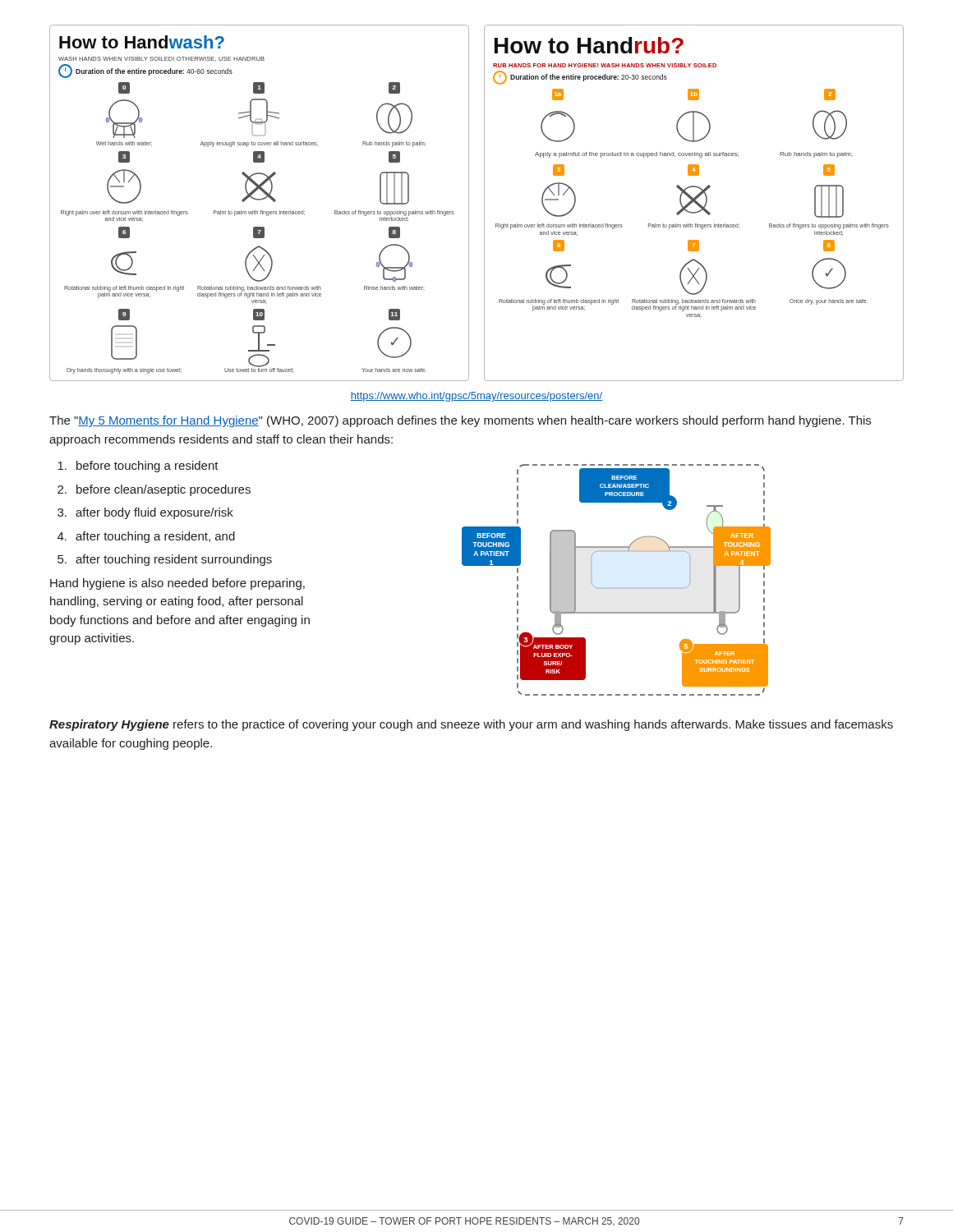Screen dimensions: 1232x953
Task: Point to "2. before clean/aseptic procedures"
Action: click(x=150, y=489)
